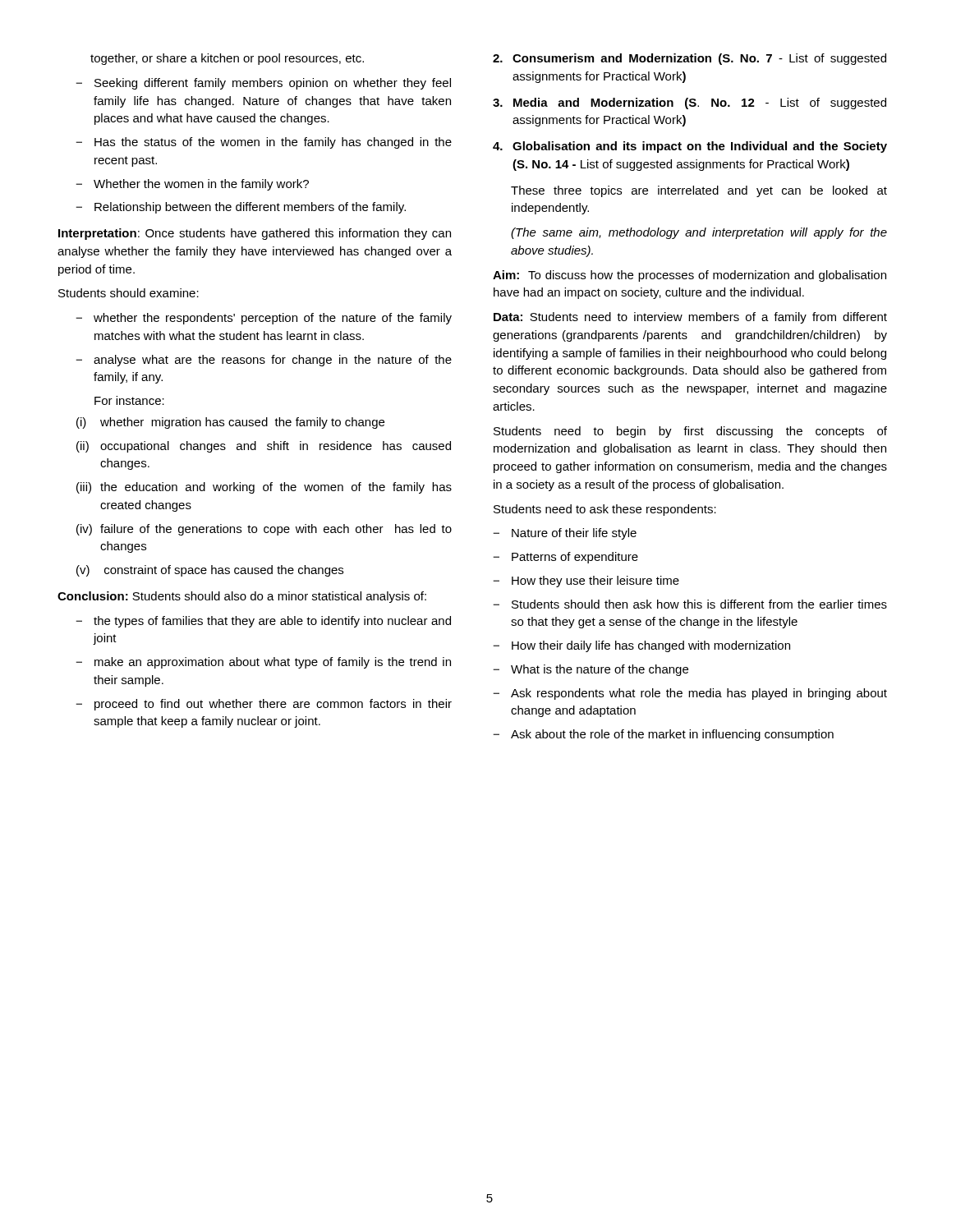Screen dimensions: 1232x979
Task: Click the passage that begins "− Patterns of"
Action: coord(565,558)
